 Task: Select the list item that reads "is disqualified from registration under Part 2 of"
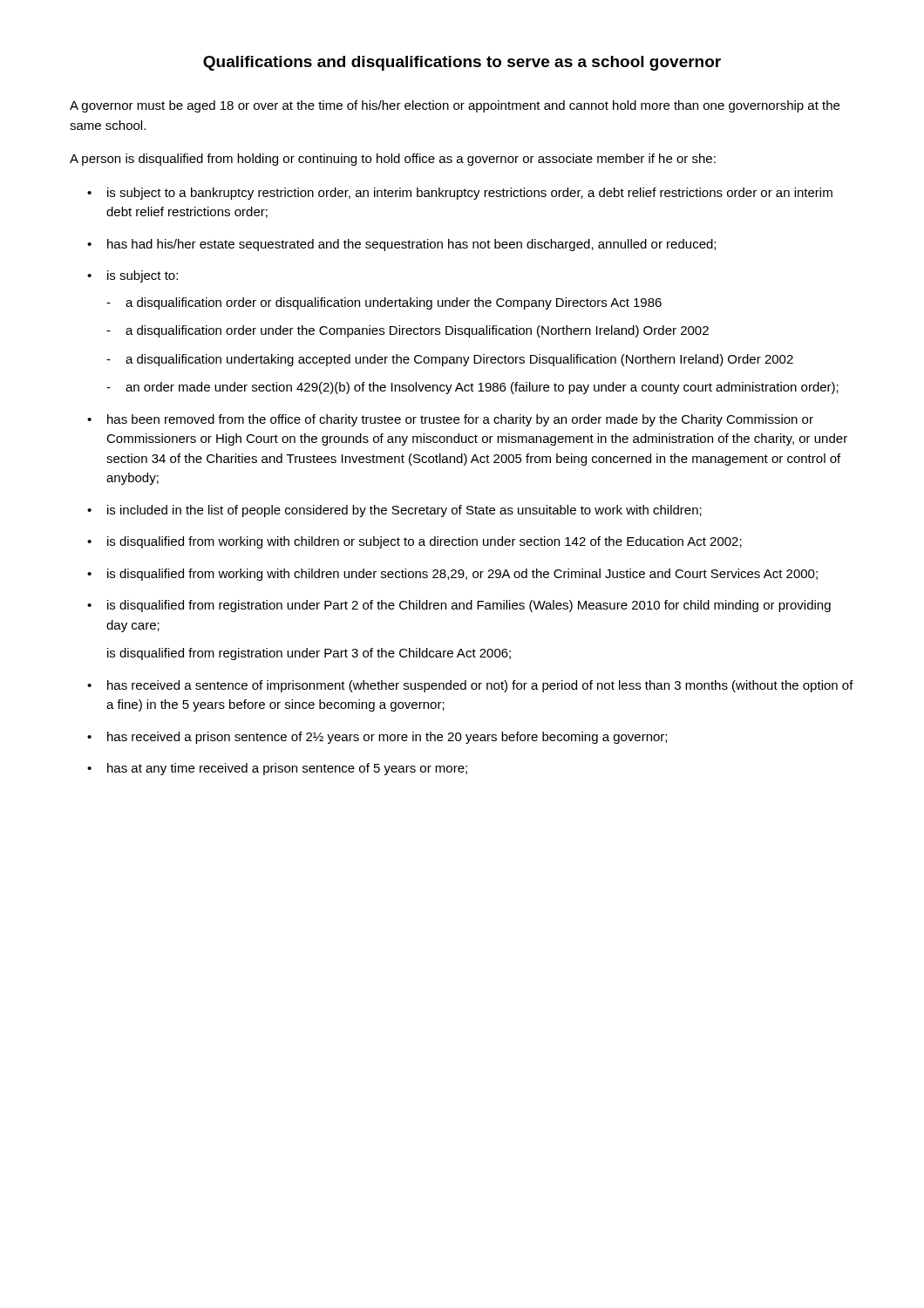point(469,606)
